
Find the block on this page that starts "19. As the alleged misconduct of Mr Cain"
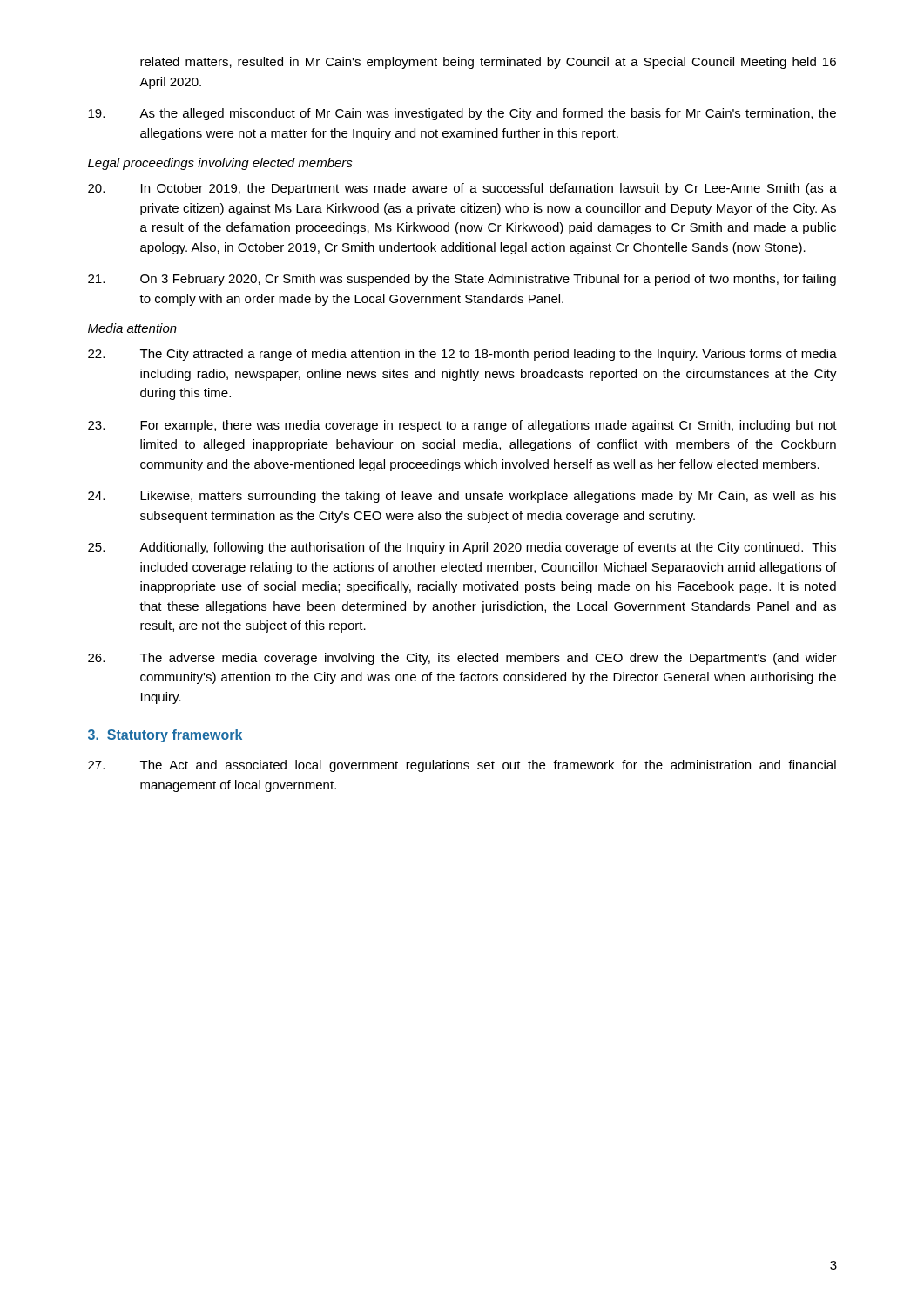462,123
